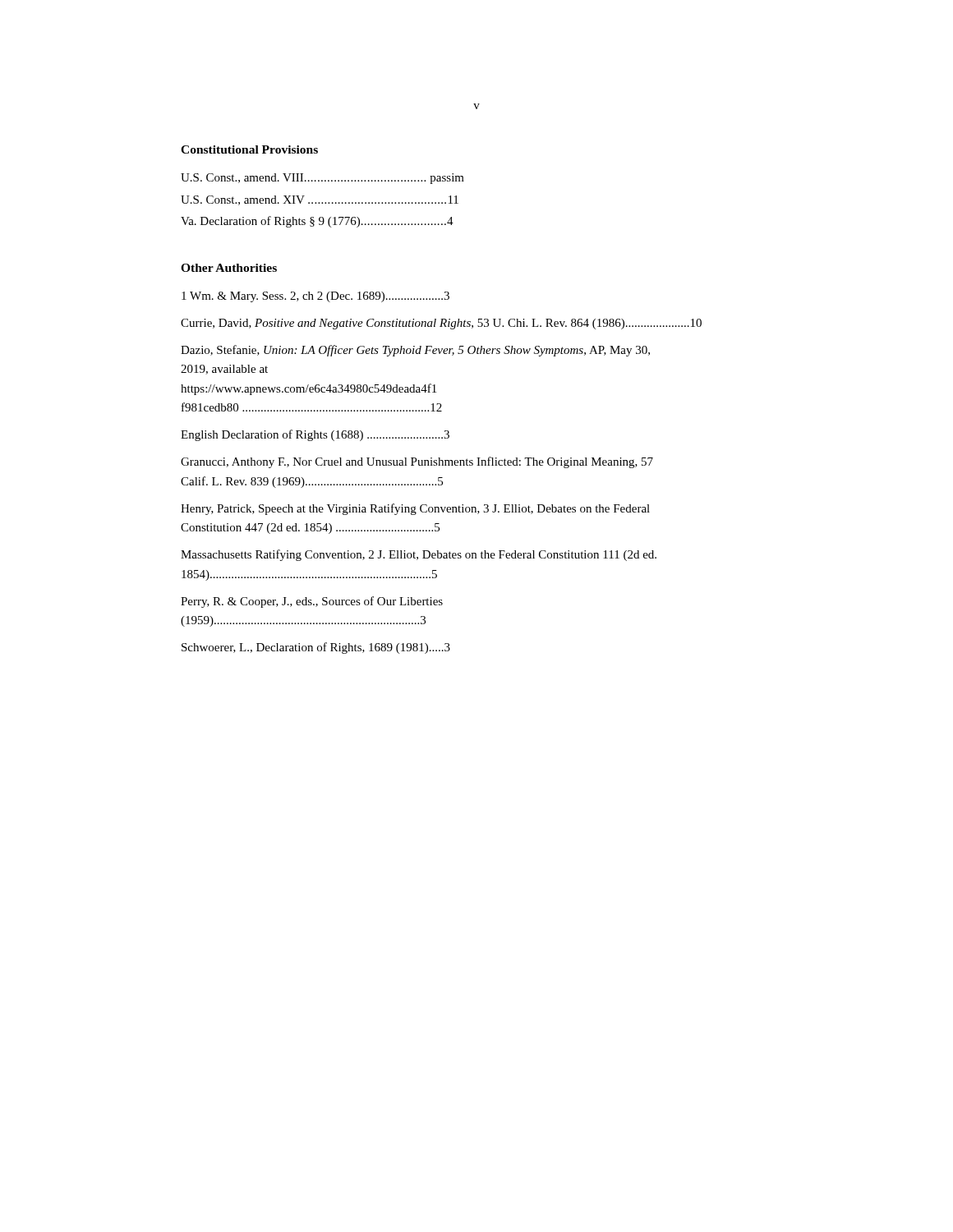Where is the passage that starts "1 Wm. & Mary. Sess. 2, ch 2"?
The height and width of the screenshot is (1232, 953).
(x=315, y=295)
